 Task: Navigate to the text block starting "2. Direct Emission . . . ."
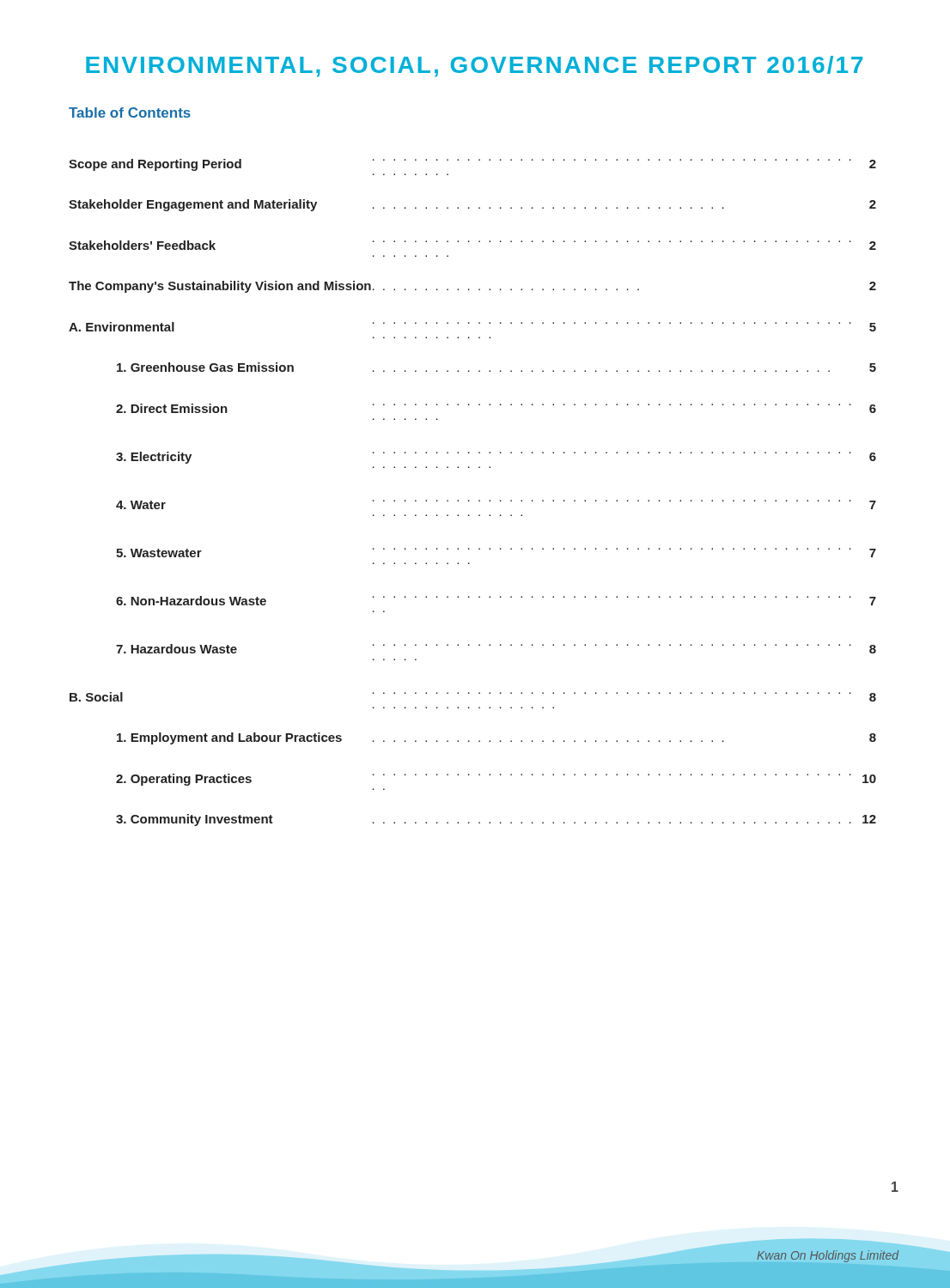coord(472,408)
